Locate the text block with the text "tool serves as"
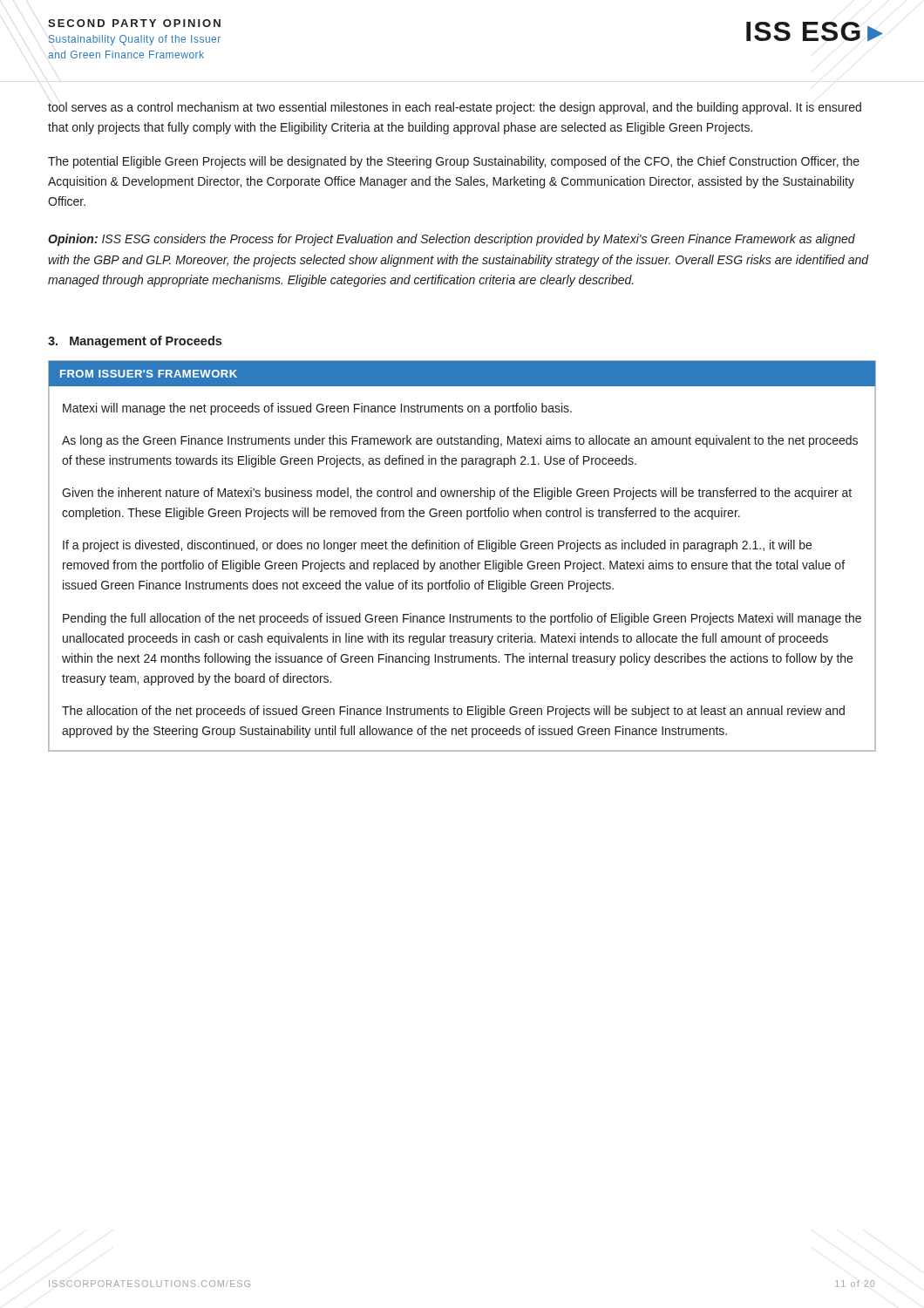The width and height of the screenshot is (924, 1308). tap(455, 117)
